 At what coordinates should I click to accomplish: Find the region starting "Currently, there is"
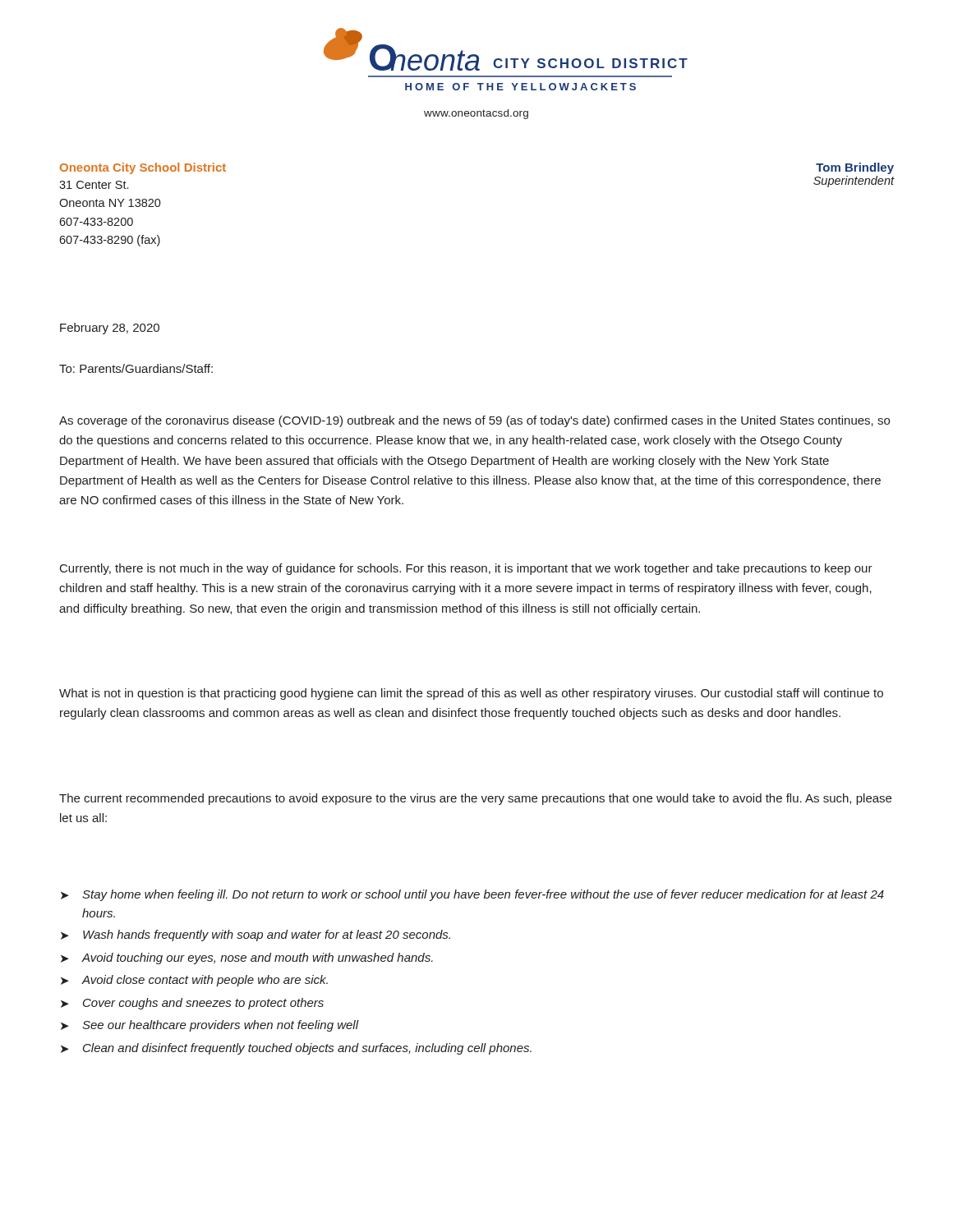(466, 588)
